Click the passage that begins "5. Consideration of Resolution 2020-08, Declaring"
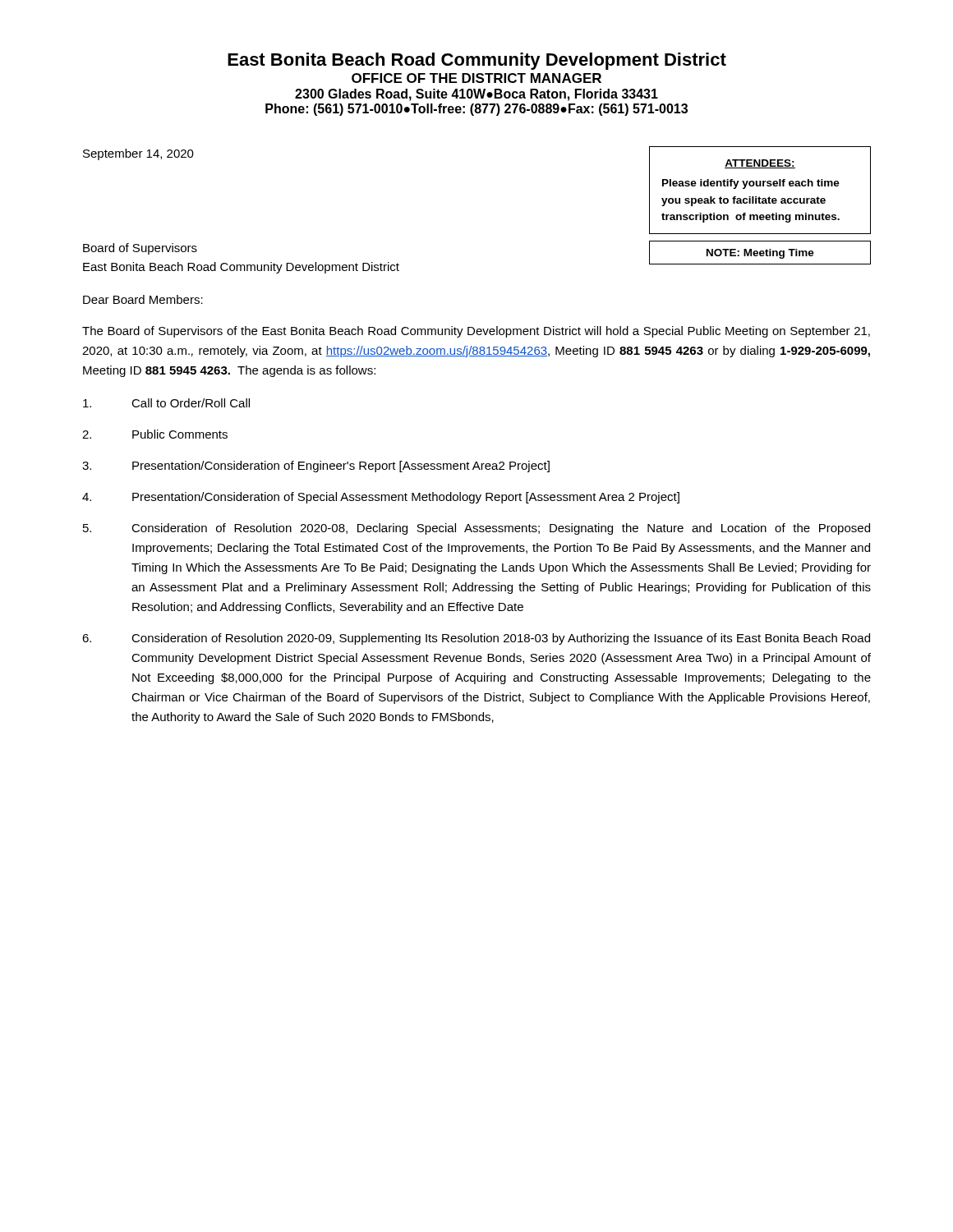Screen dimensions: 1232x953 pyautogui.click(x=476, y=568)
